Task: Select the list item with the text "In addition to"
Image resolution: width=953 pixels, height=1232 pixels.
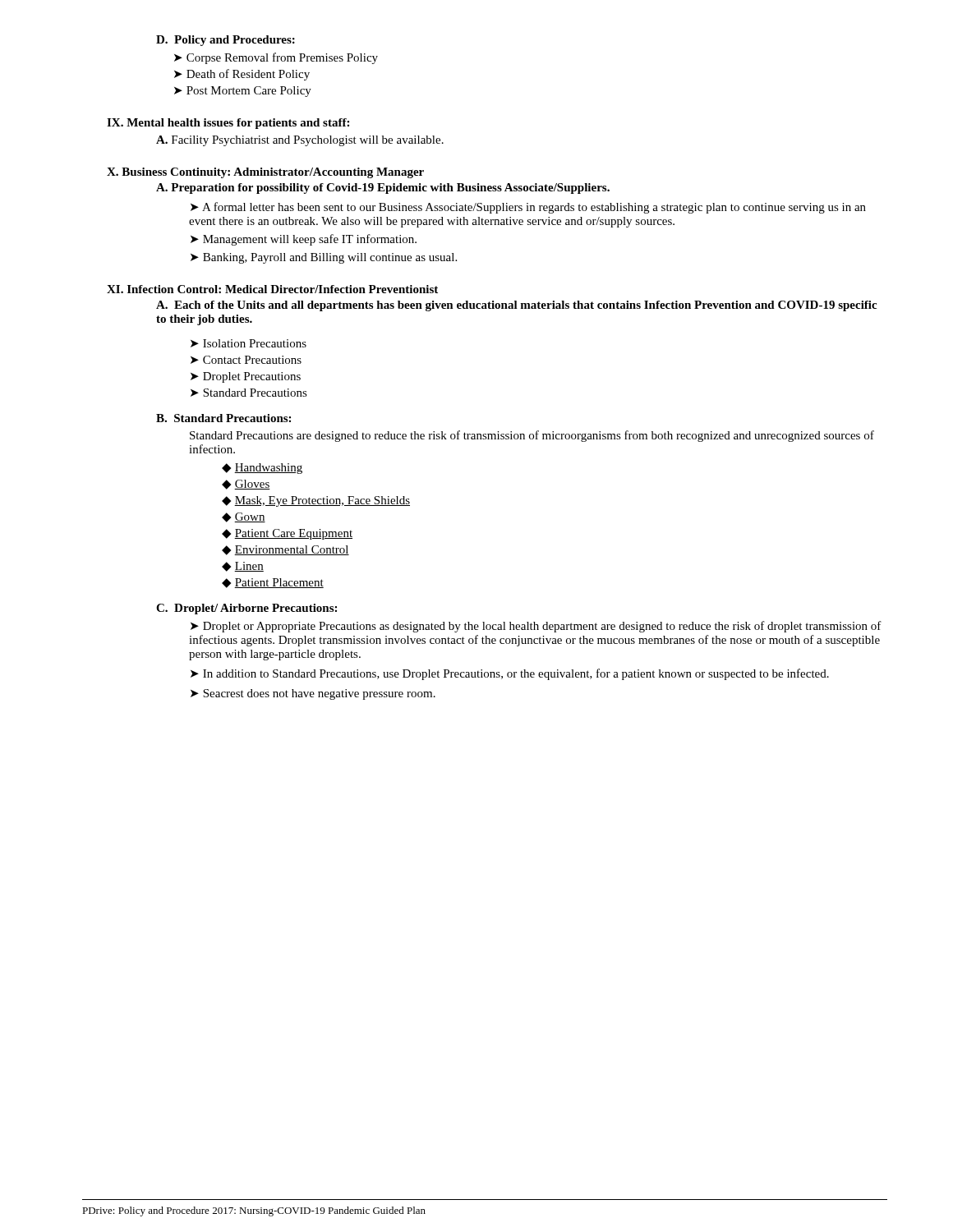Action: click(x=538, y=674)
